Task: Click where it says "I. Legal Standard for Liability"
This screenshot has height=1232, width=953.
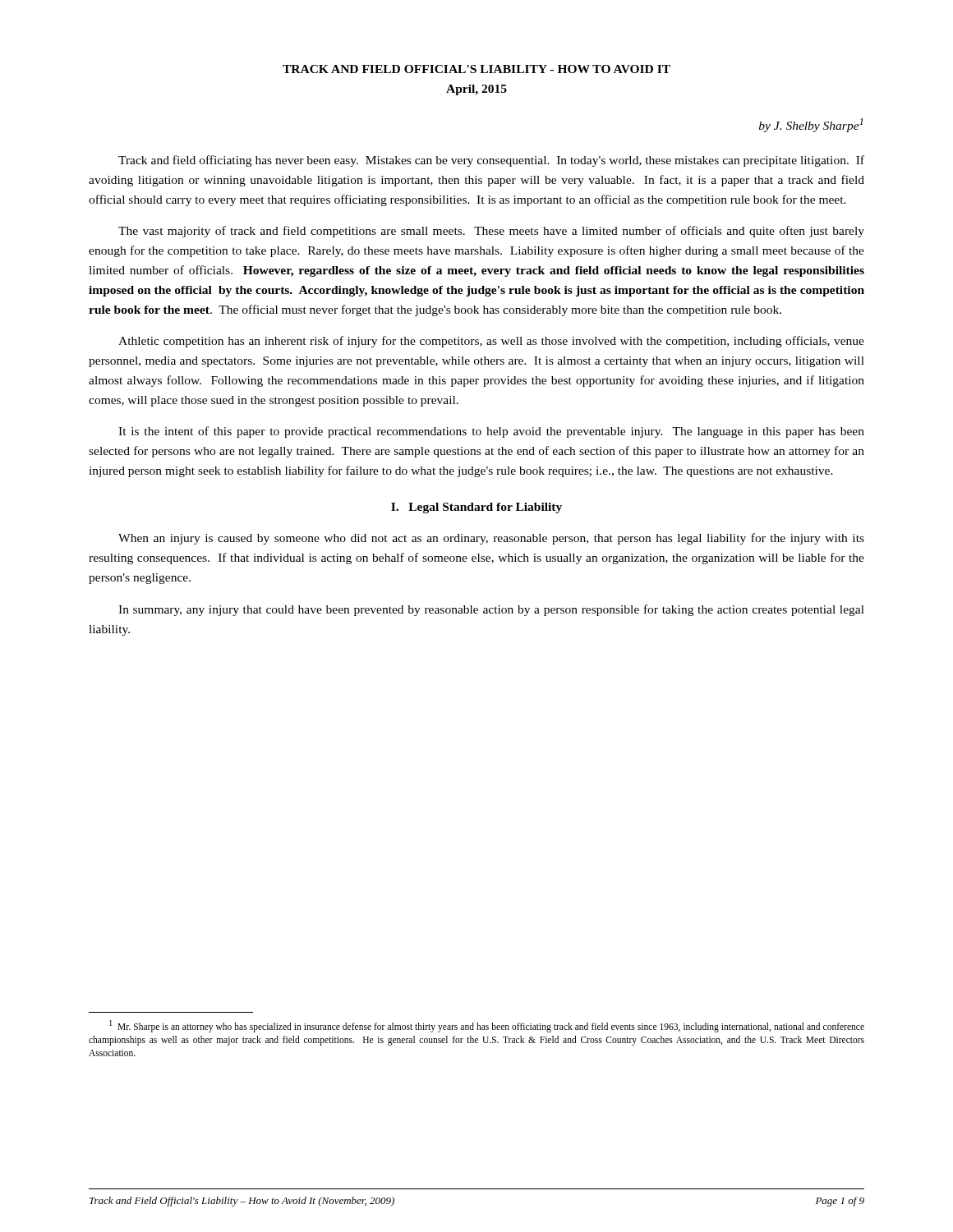Action: (x=476, y=507)
